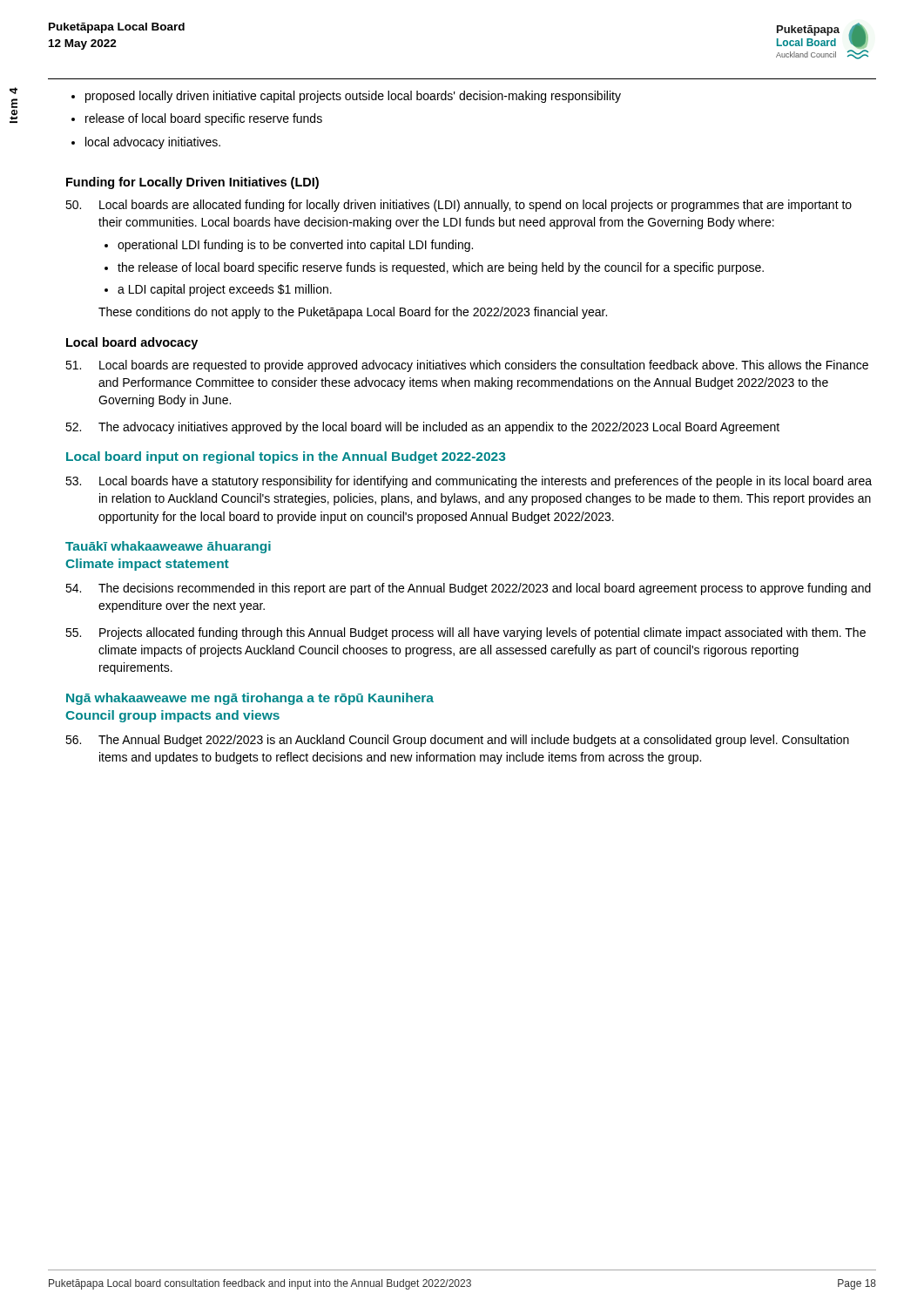Locate the section header that opens with "Ngā whakaaweawe me ngā tirohanga a"

click(249, 706)
